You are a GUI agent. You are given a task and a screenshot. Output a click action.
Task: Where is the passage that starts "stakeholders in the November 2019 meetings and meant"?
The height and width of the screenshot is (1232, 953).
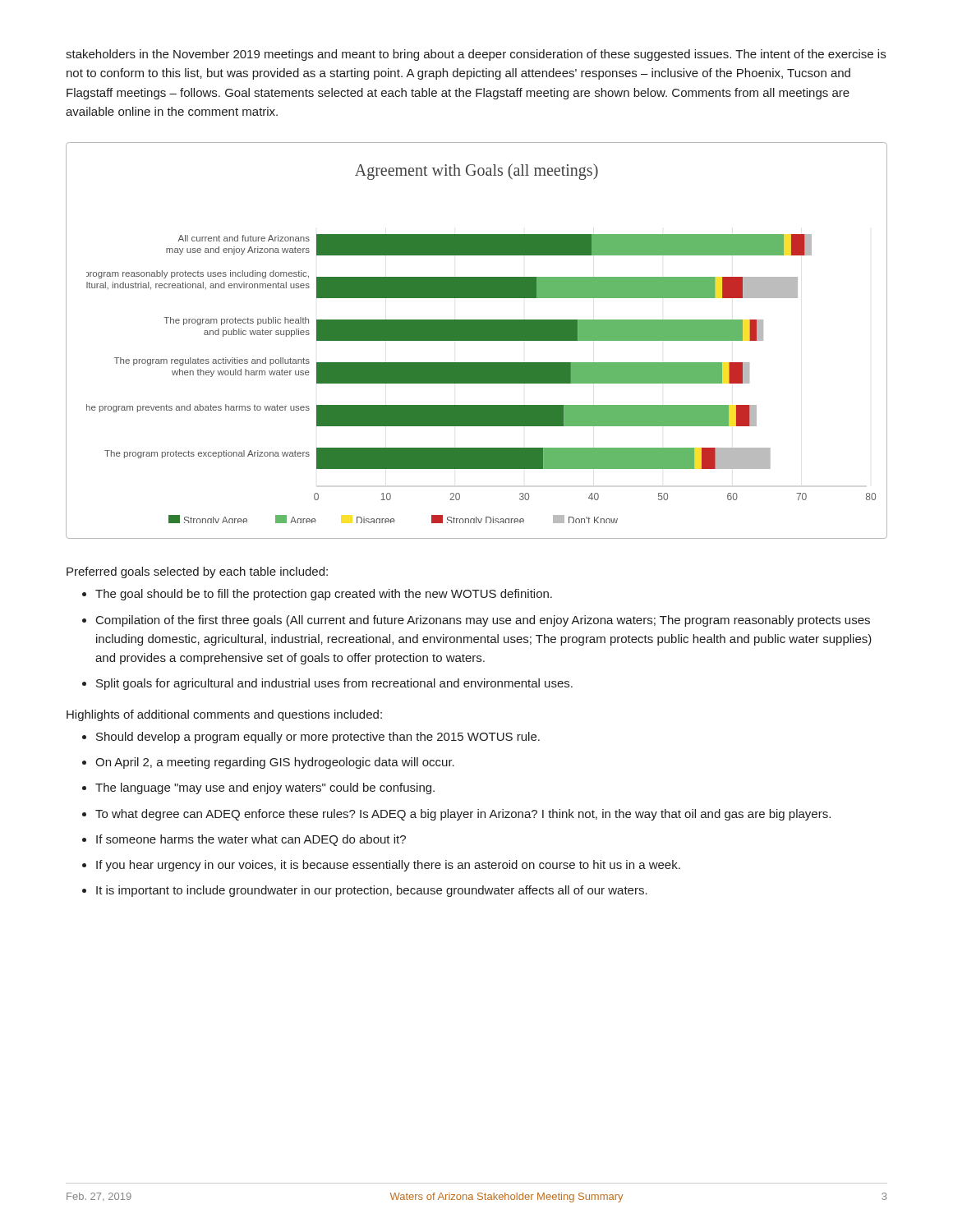pos(476,82)
